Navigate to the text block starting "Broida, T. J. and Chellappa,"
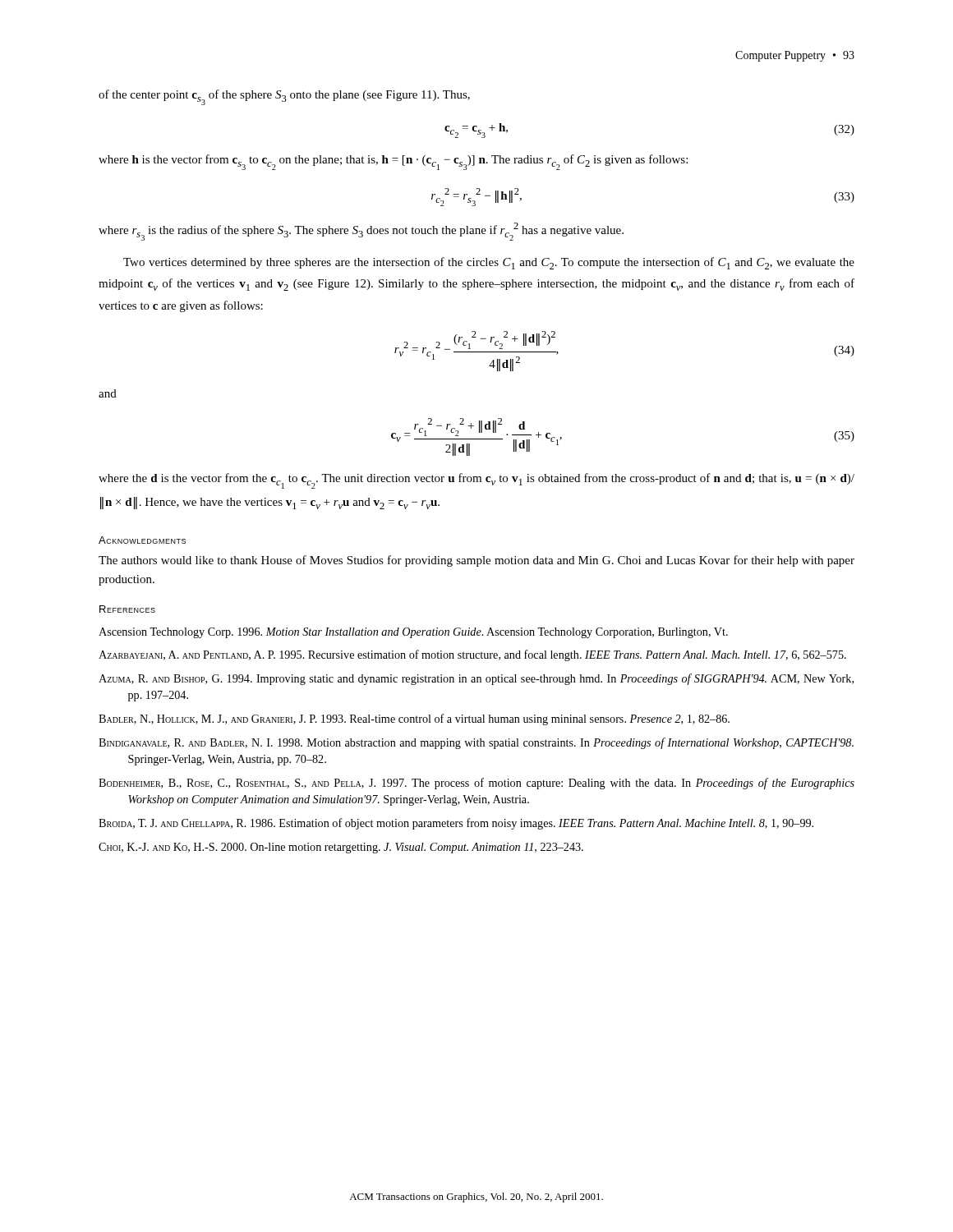The image size is (953, 1232). tap(456, 823)
